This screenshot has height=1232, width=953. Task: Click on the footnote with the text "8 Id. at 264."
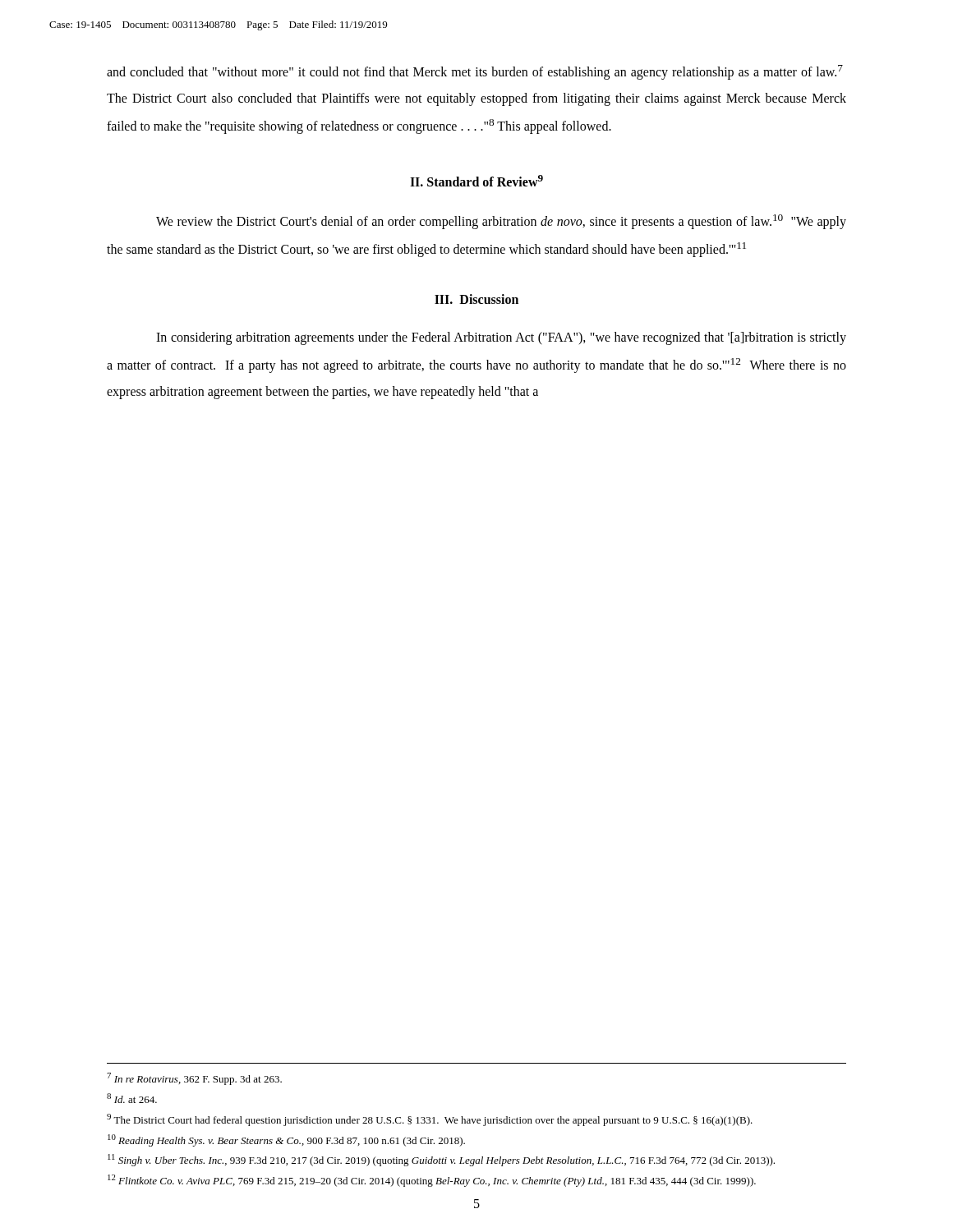click(132, 1098)
